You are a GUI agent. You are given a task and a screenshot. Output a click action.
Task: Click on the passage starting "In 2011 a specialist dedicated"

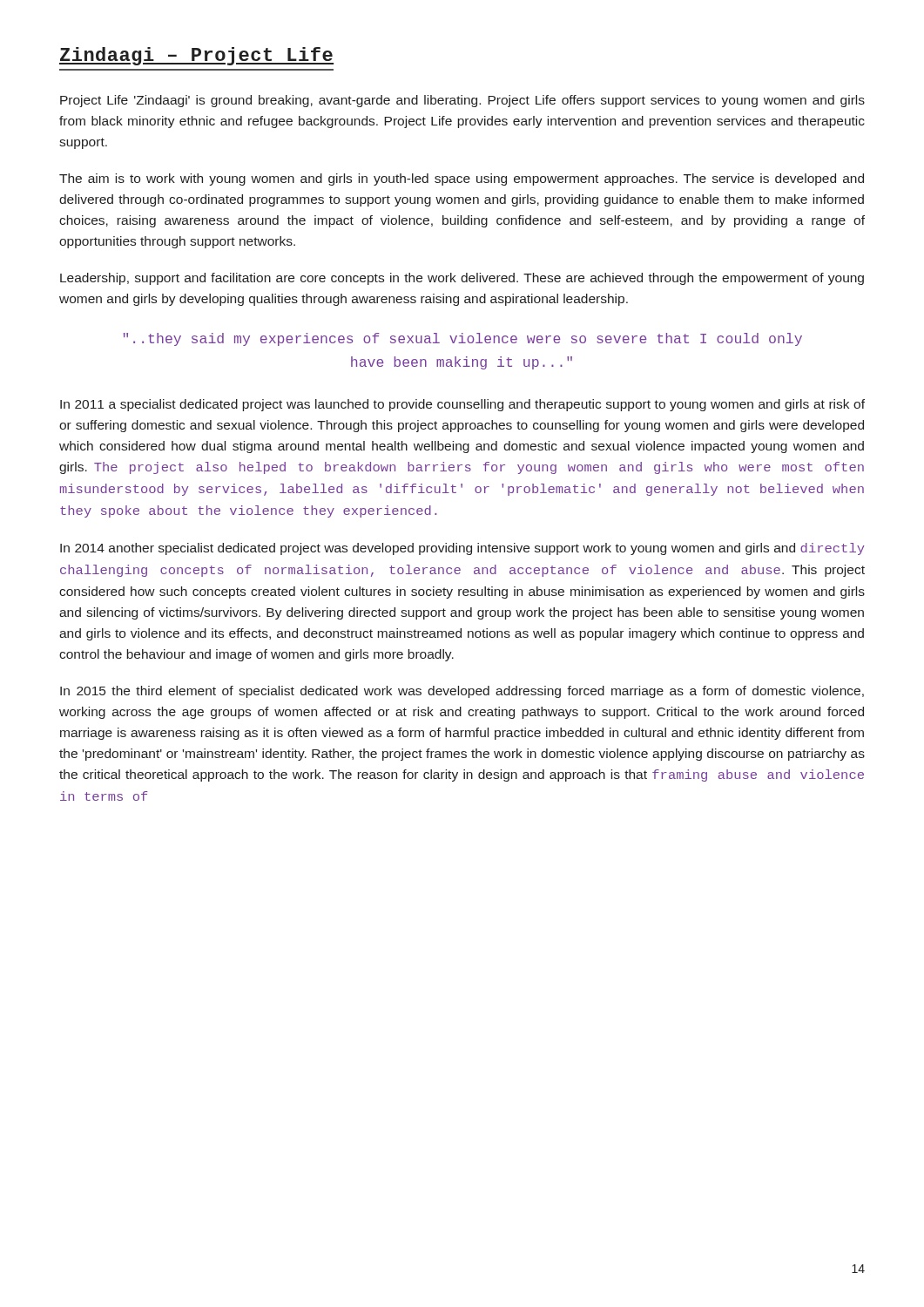[462, 458]
